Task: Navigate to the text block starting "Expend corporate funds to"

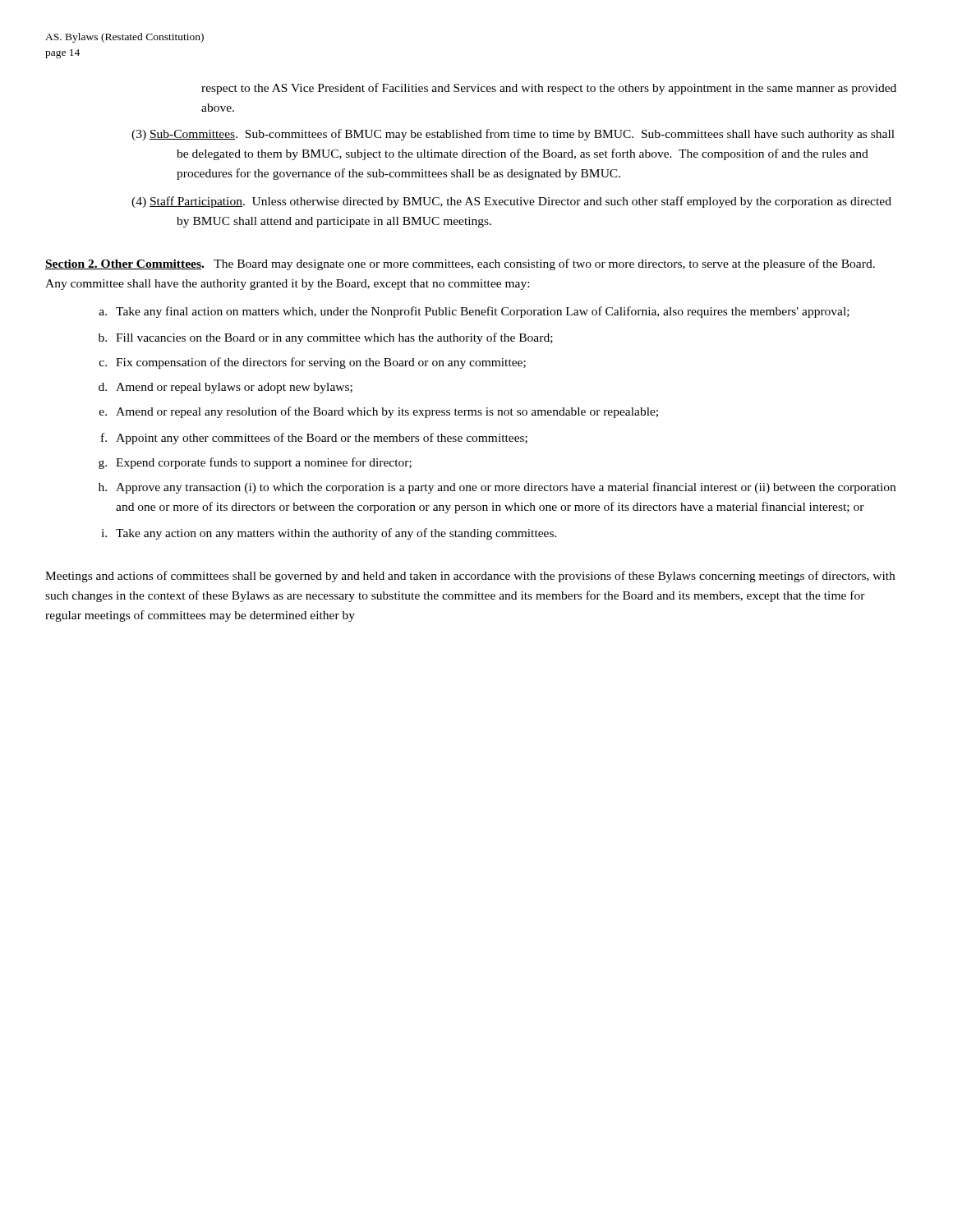Action: pyautogui.click(x=264, y=462)
